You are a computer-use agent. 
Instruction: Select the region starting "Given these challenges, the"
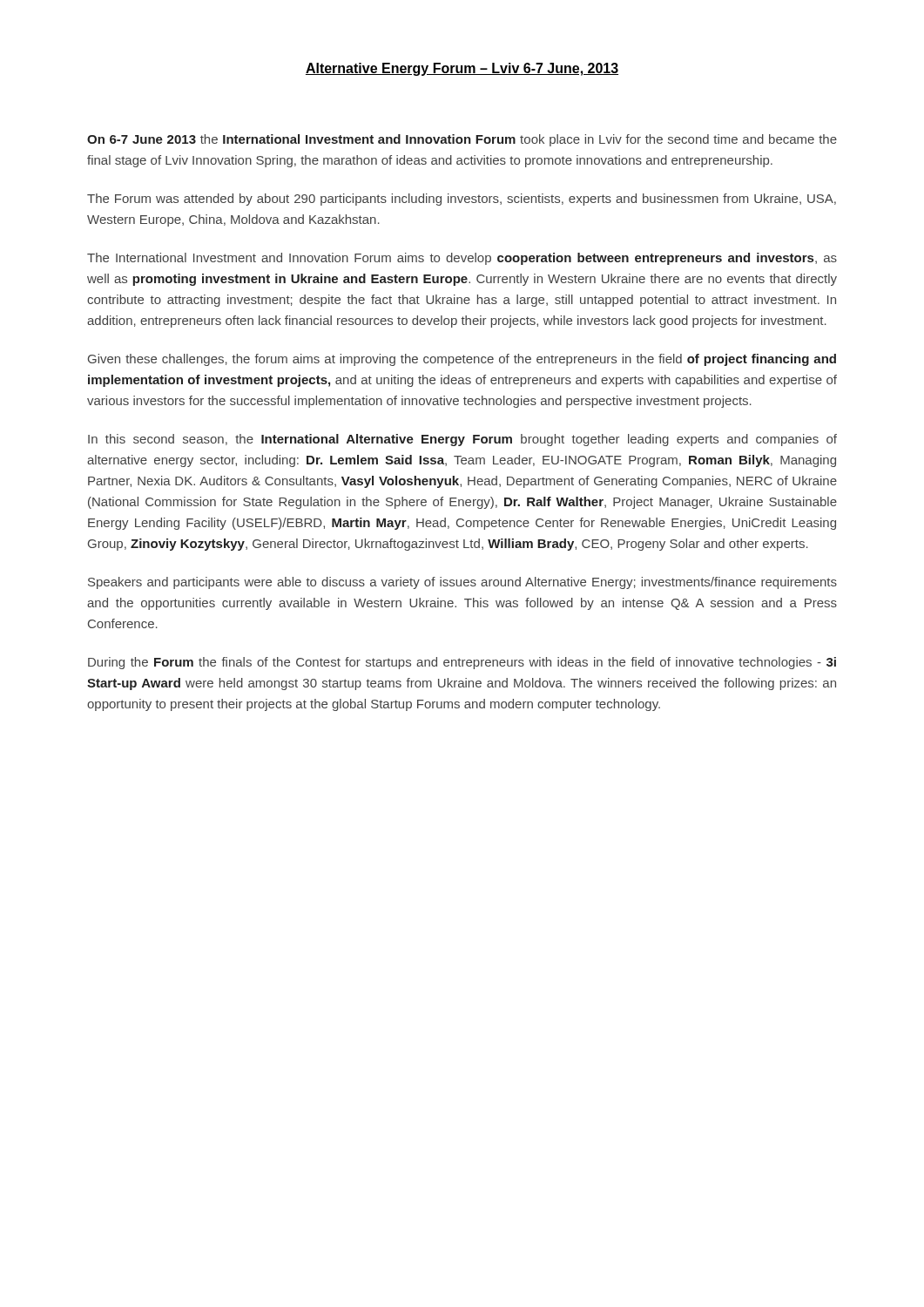462,379
